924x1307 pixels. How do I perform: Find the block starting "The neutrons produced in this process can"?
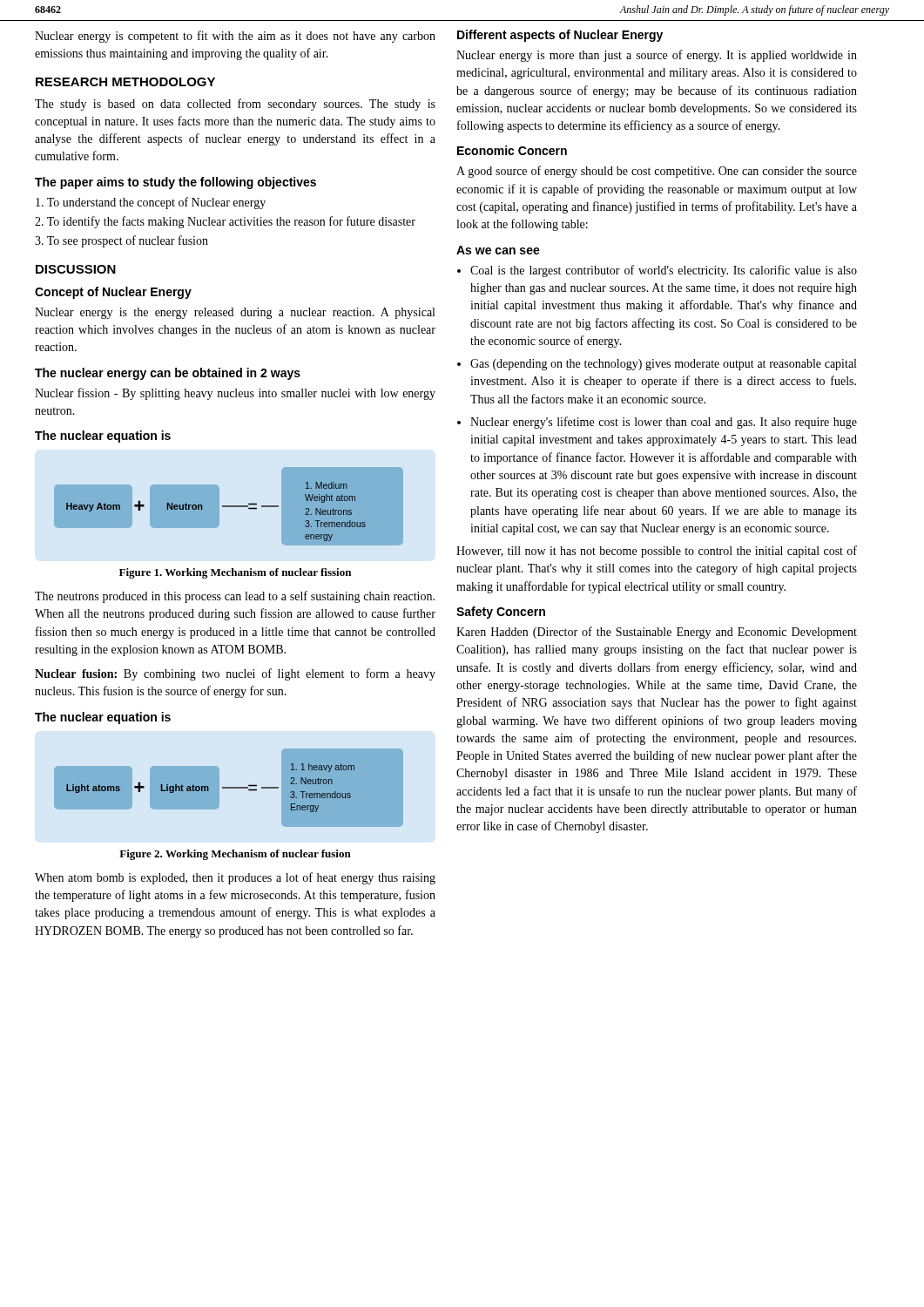(x=235, y=624)
